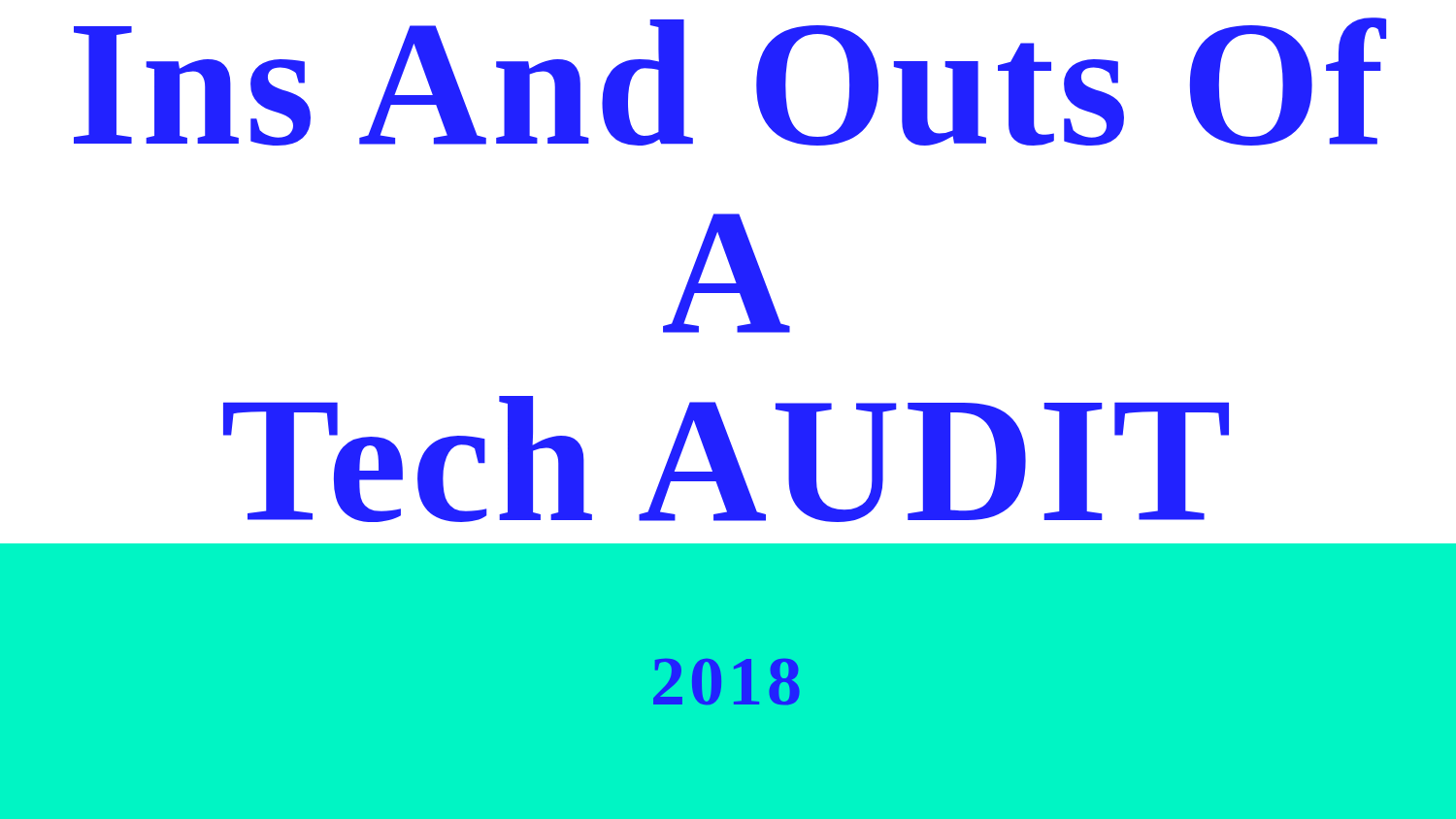
Task: Locate the passage starting "Ins and Outs of aTech AUDIT"
Action: pyautogui.click(x=728, y=277)
